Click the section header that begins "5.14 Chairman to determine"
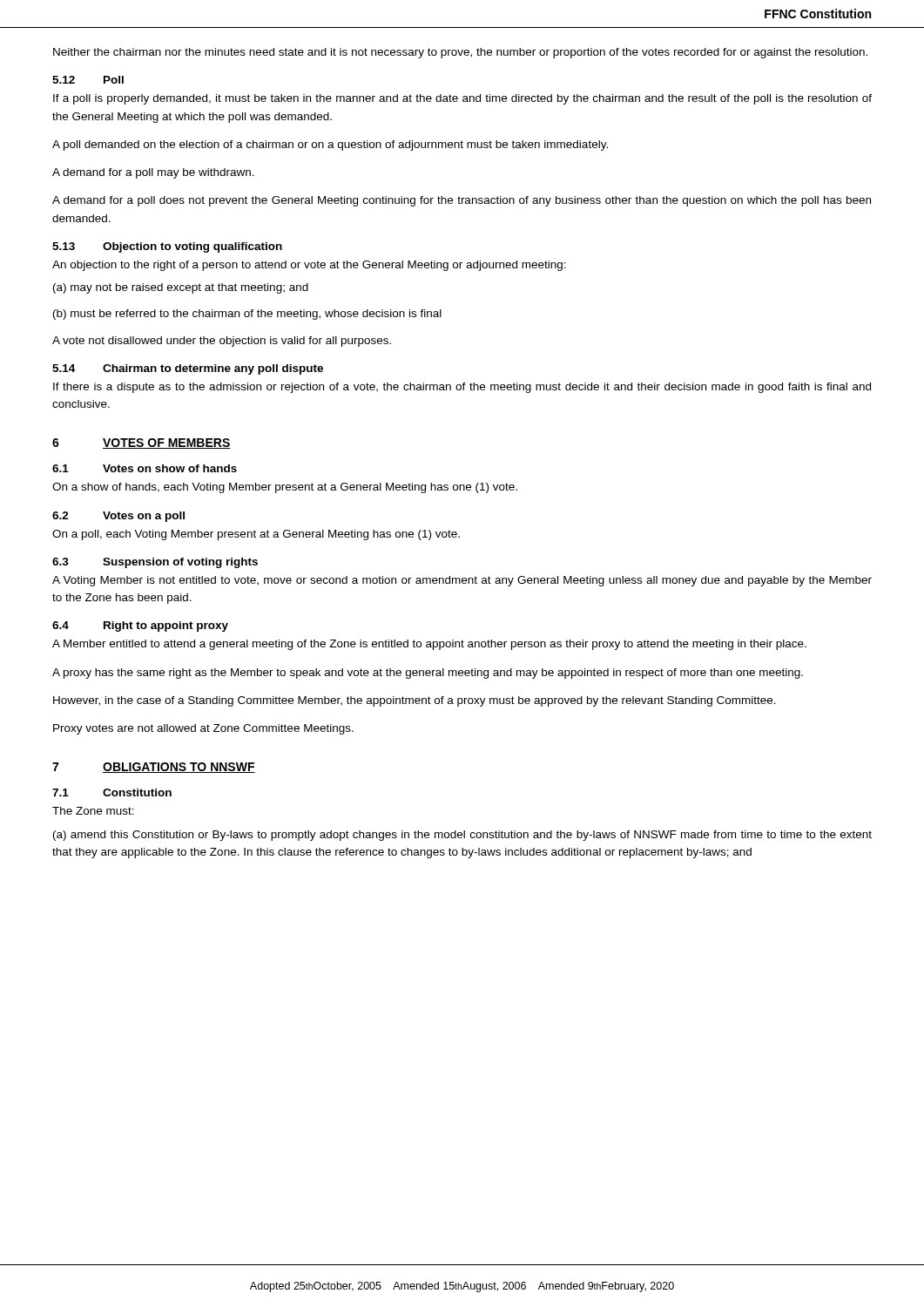The width and height of the screenshot is (924, 1307). [x=188, y=368]
